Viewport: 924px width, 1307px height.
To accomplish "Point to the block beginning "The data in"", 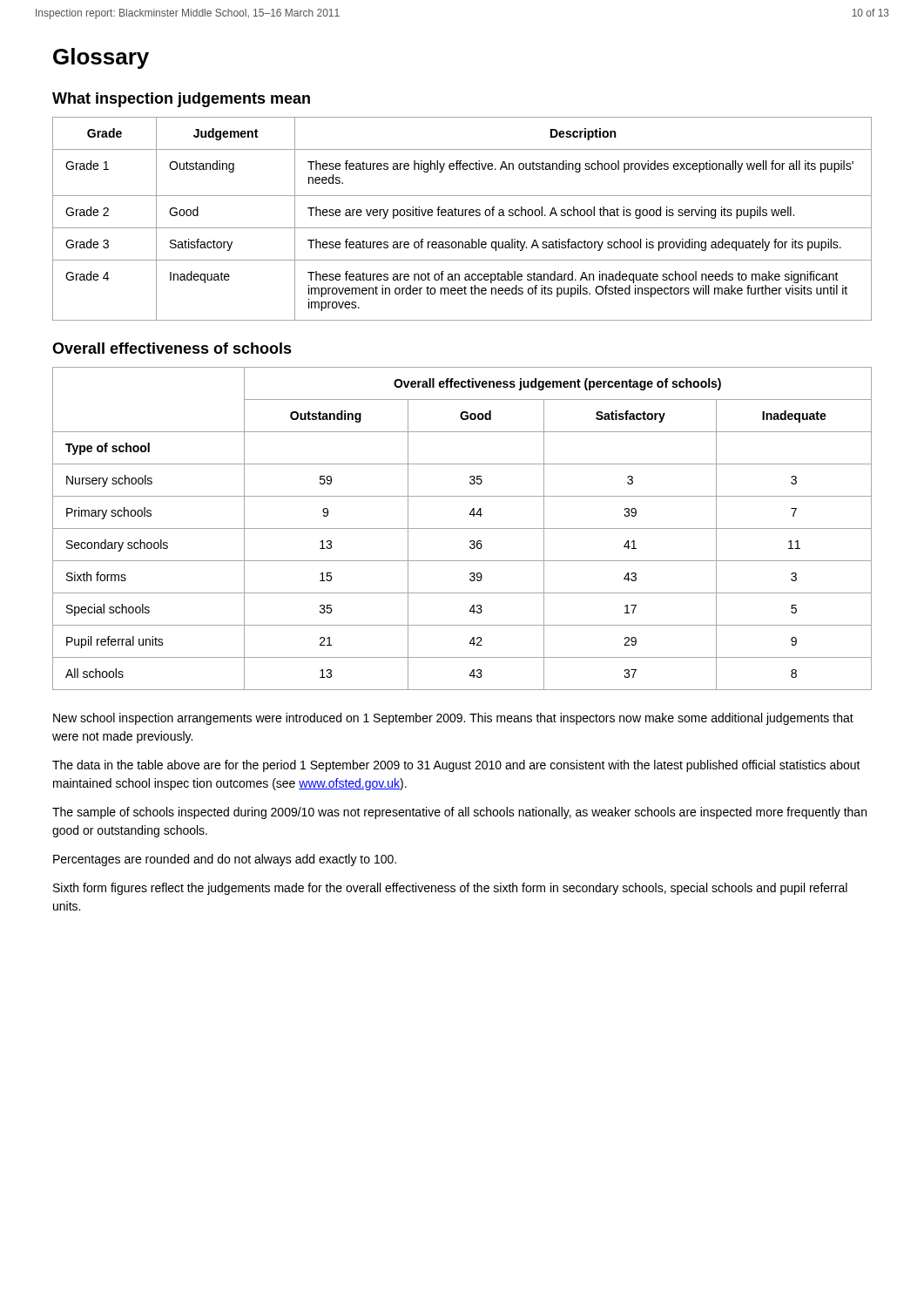I will click(456, 774).
